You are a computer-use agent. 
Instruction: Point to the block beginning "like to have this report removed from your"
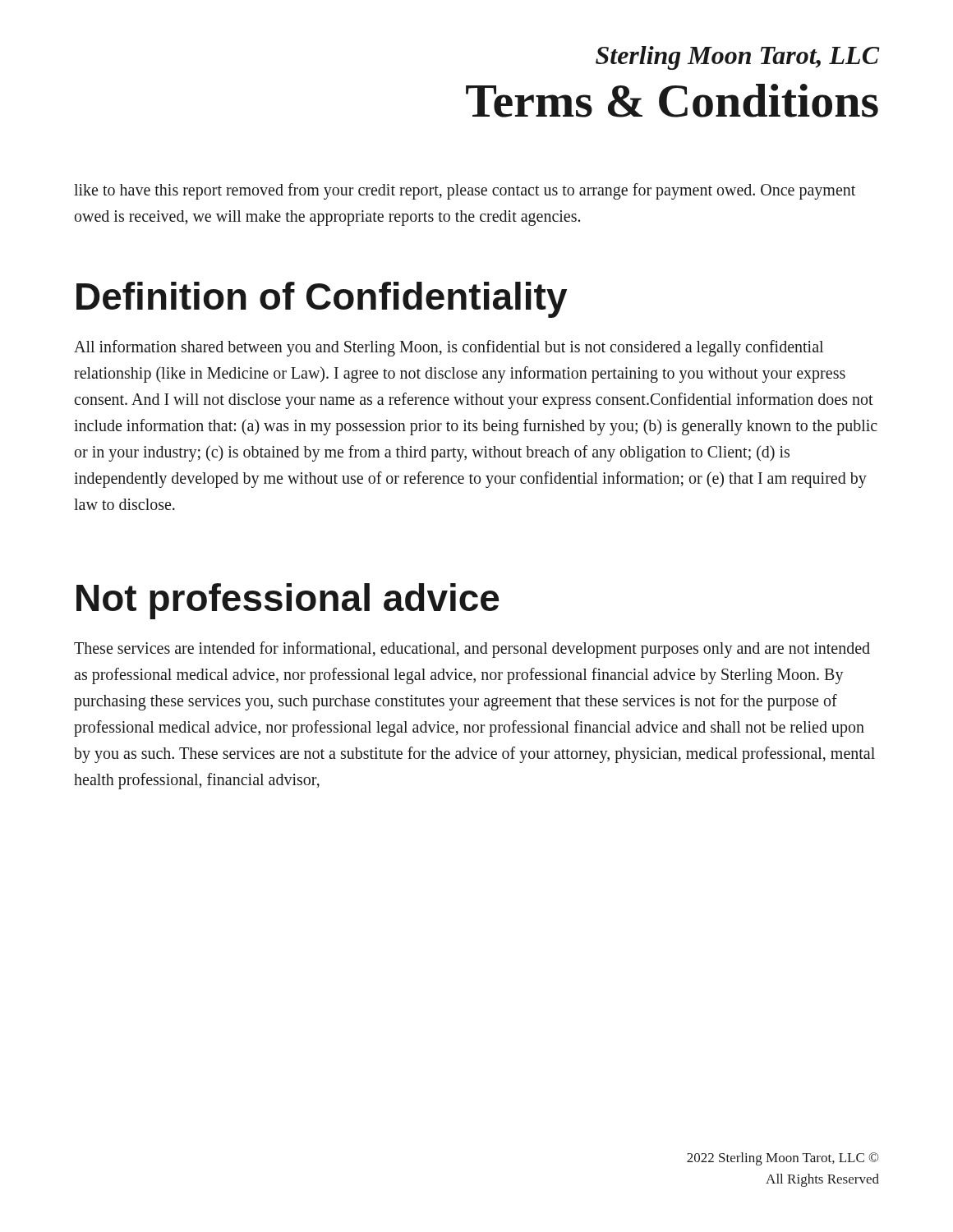(465, 203)
